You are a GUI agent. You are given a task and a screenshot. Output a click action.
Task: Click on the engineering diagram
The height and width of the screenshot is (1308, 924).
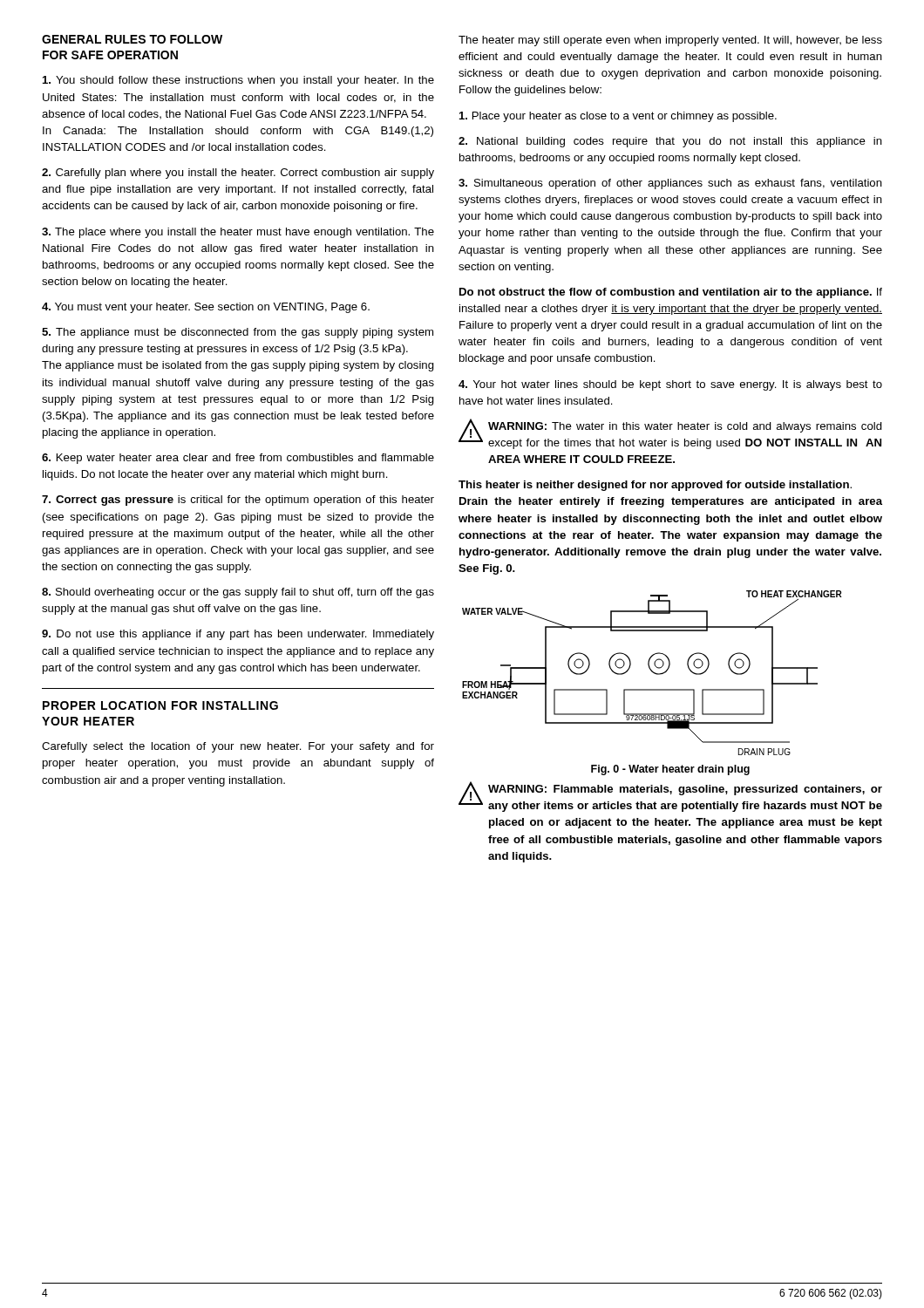[x=670, y=680]
